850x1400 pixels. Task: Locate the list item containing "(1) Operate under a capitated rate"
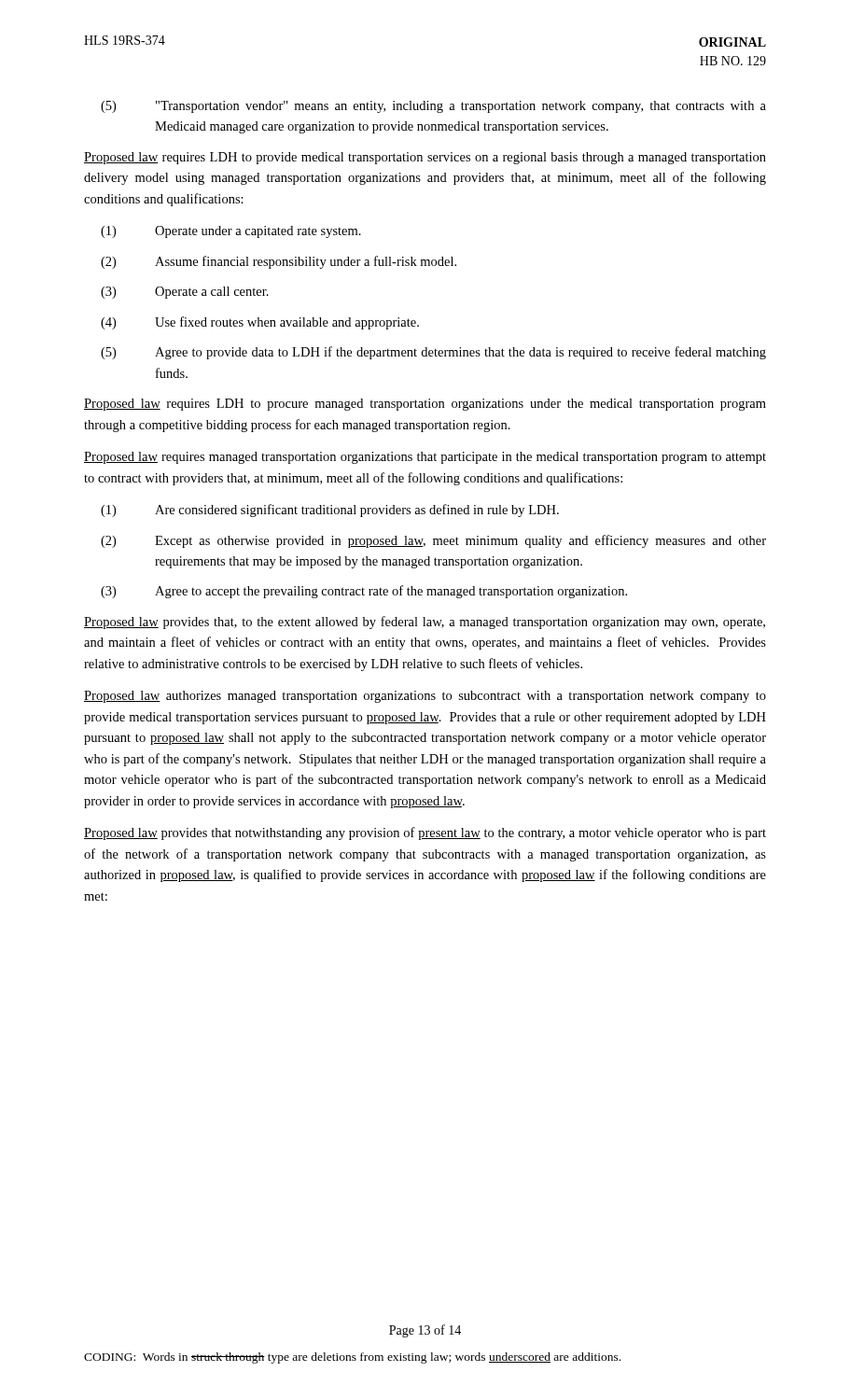tap(231, 232)
